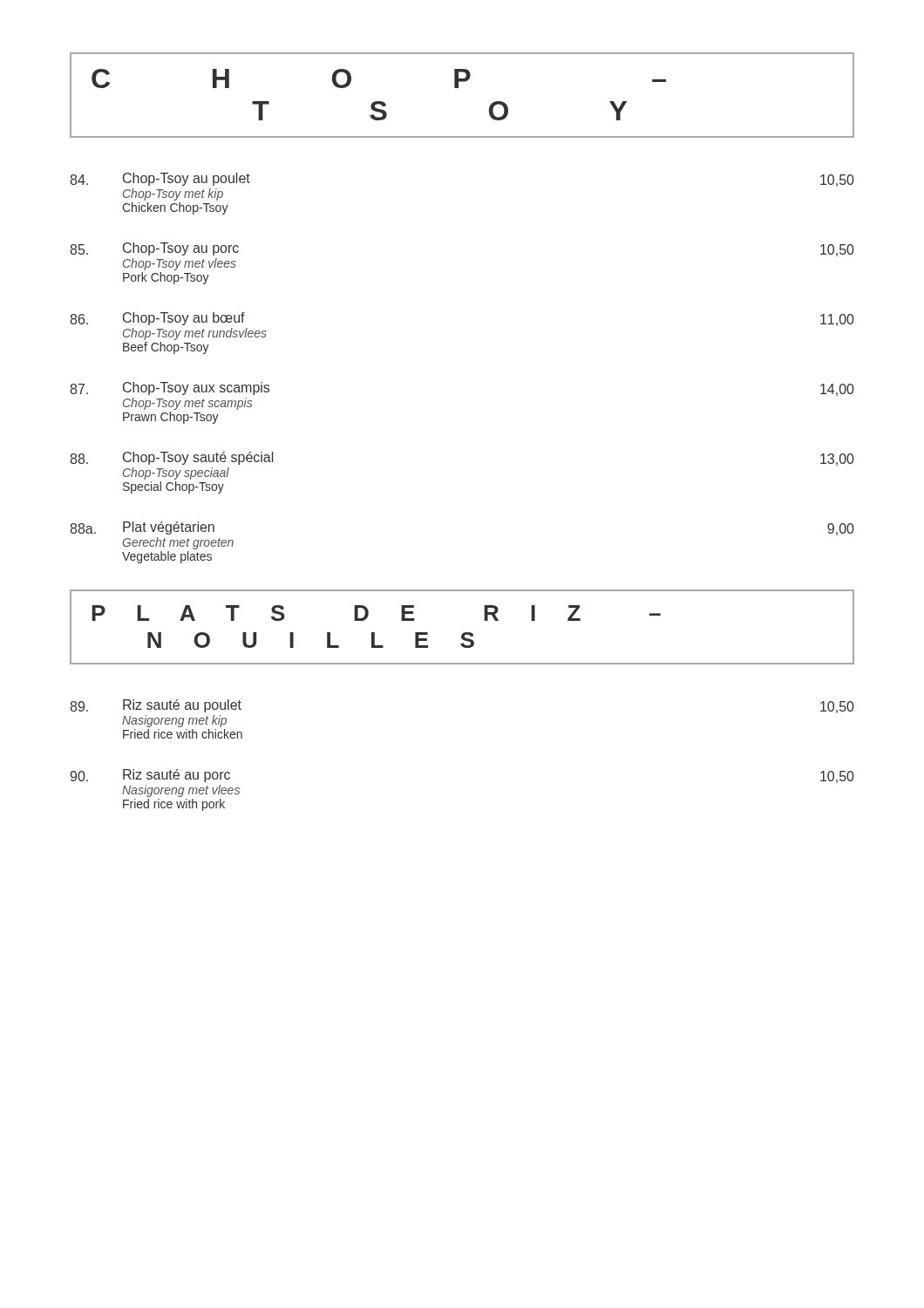The height and width of the screenshot is (1308, 924).
Task: Select the block starting "88a. Plat végétarien Gerecht met groeten"
Action: [x=167, y=530]
